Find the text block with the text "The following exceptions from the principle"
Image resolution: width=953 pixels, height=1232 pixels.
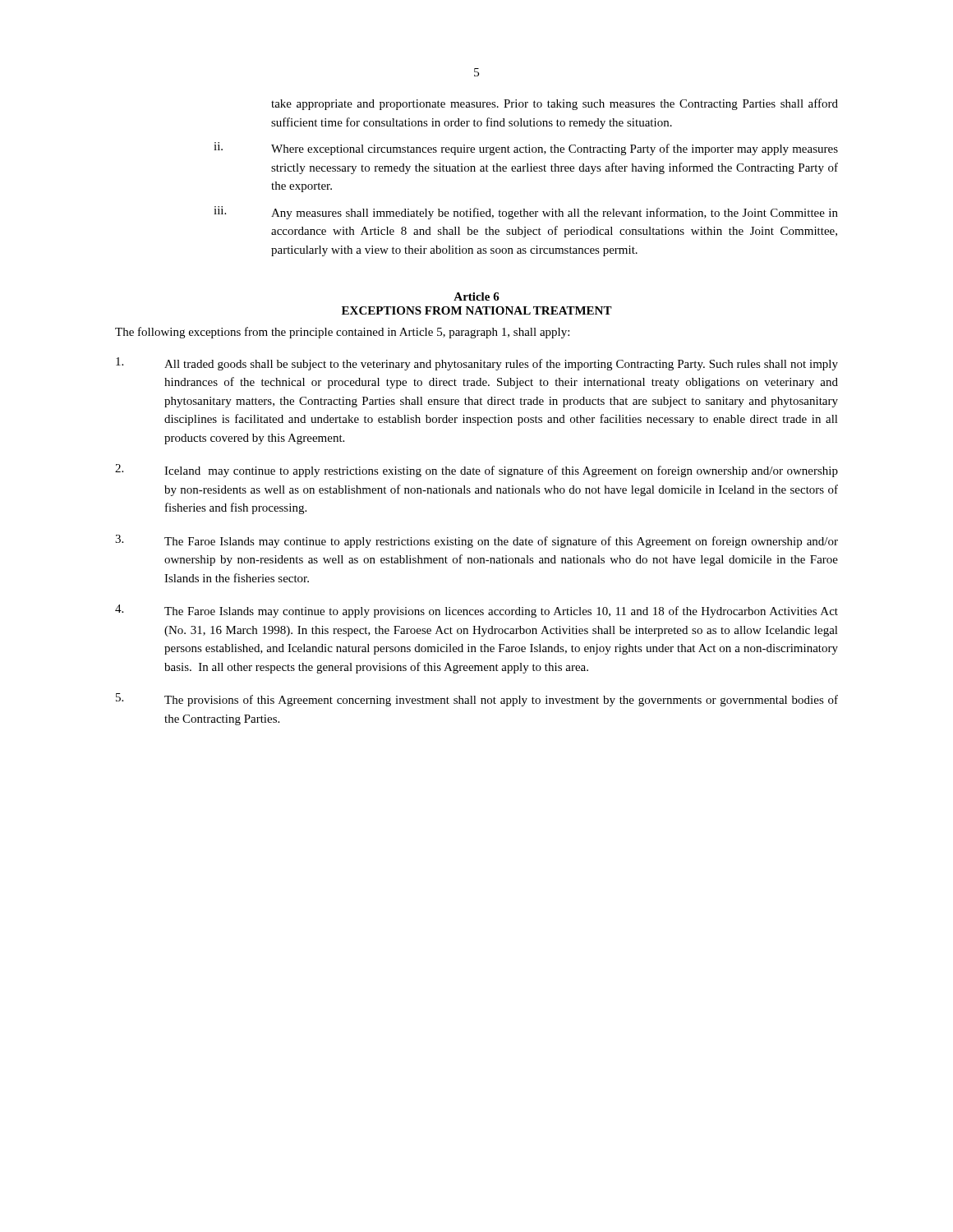pos(343,332)
